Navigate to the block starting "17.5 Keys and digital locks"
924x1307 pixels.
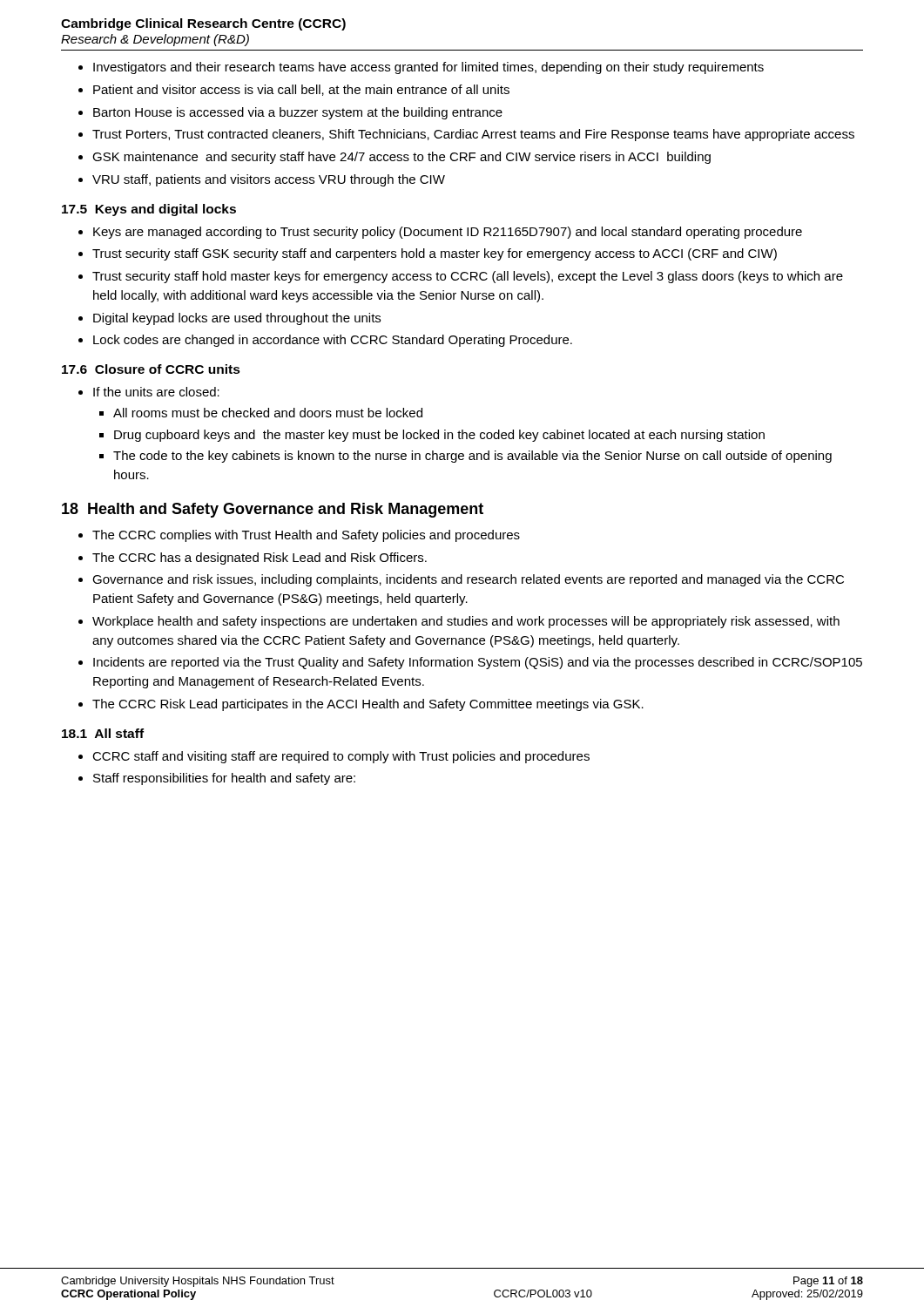149,208
